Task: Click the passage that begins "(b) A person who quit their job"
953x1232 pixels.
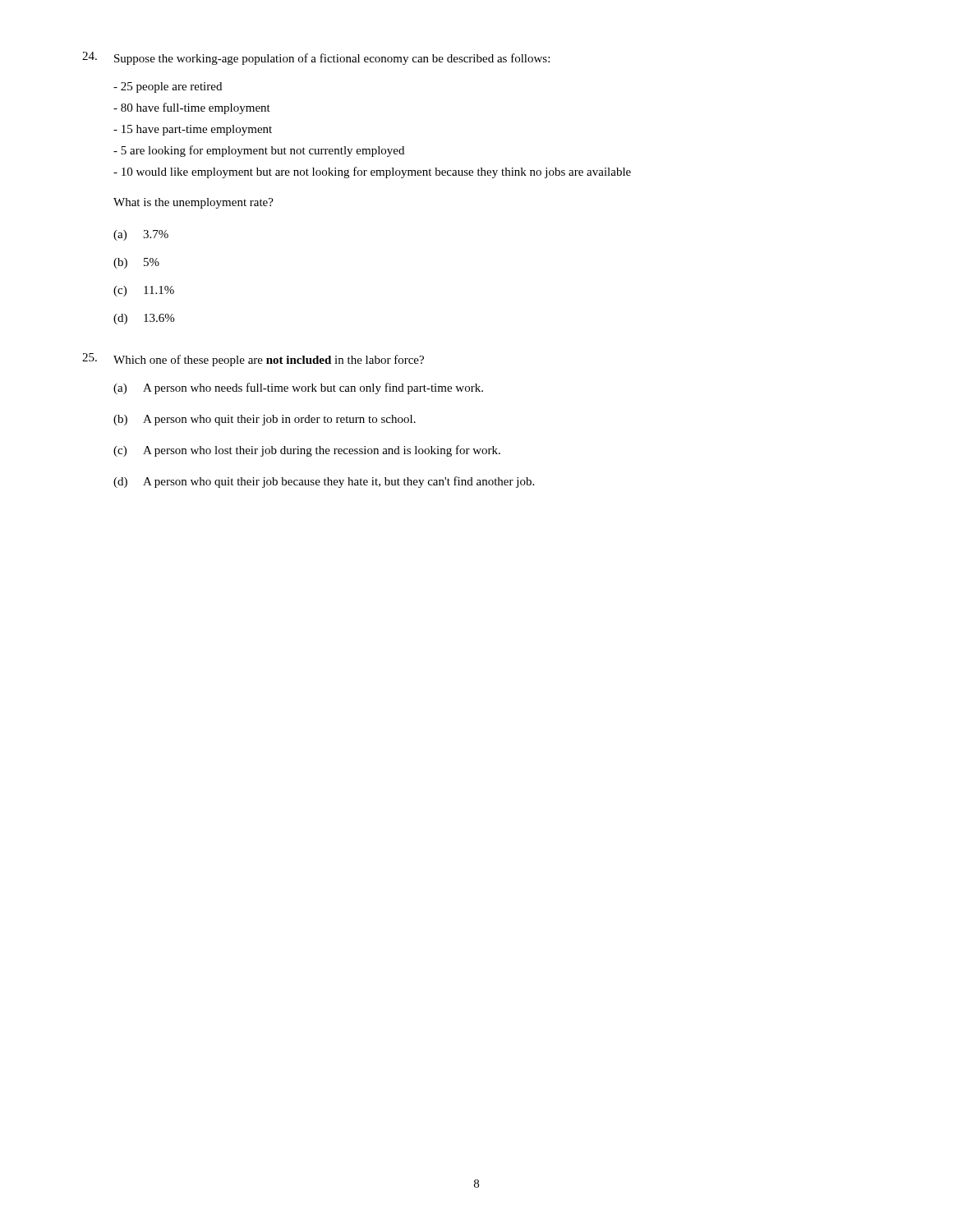Action: click(265, 419)
